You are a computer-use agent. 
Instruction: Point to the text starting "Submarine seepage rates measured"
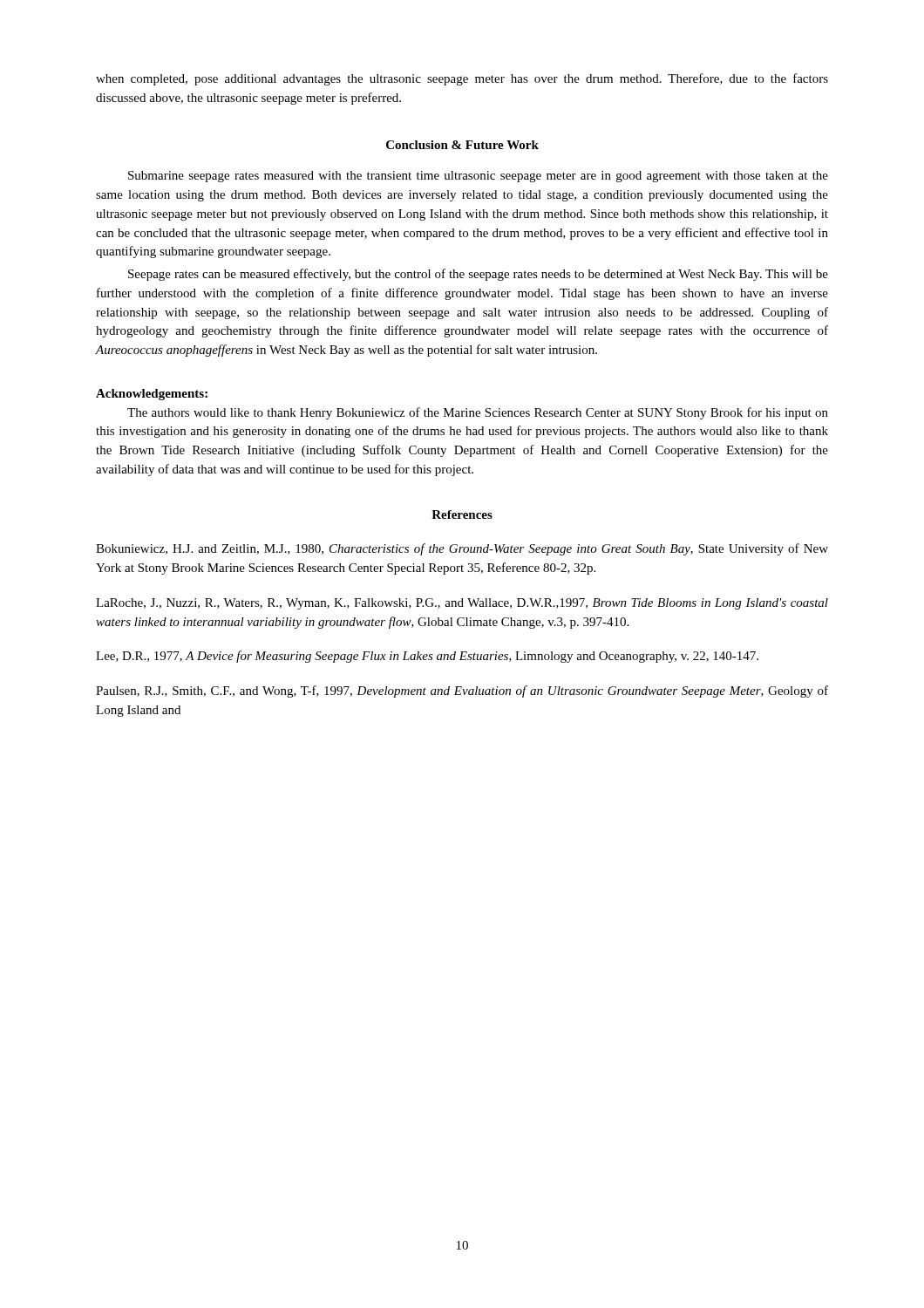coord(462,213)
